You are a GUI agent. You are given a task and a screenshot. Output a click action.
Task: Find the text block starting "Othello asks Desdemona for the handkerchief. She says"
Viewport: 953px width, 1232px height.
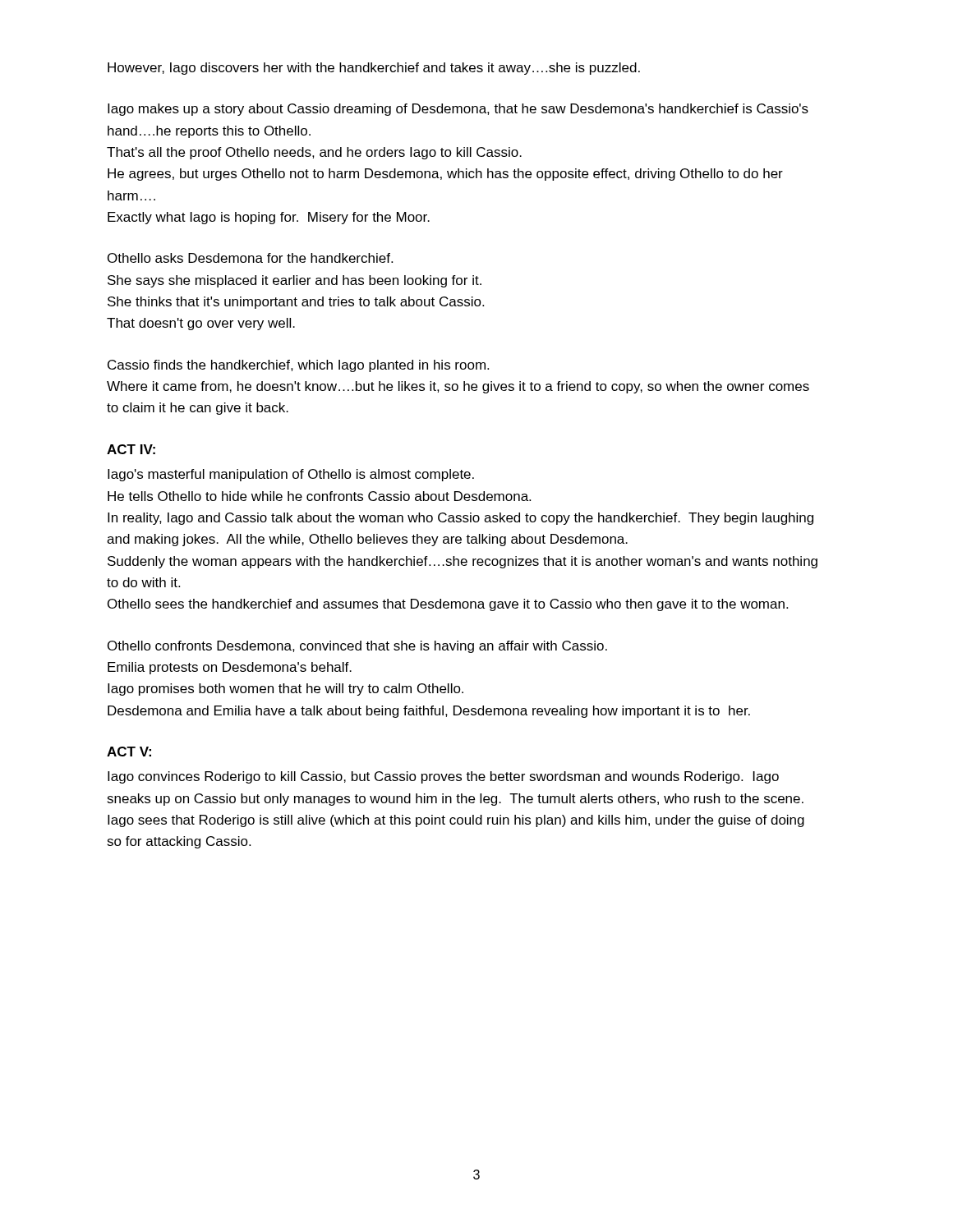tap(296, 291)
